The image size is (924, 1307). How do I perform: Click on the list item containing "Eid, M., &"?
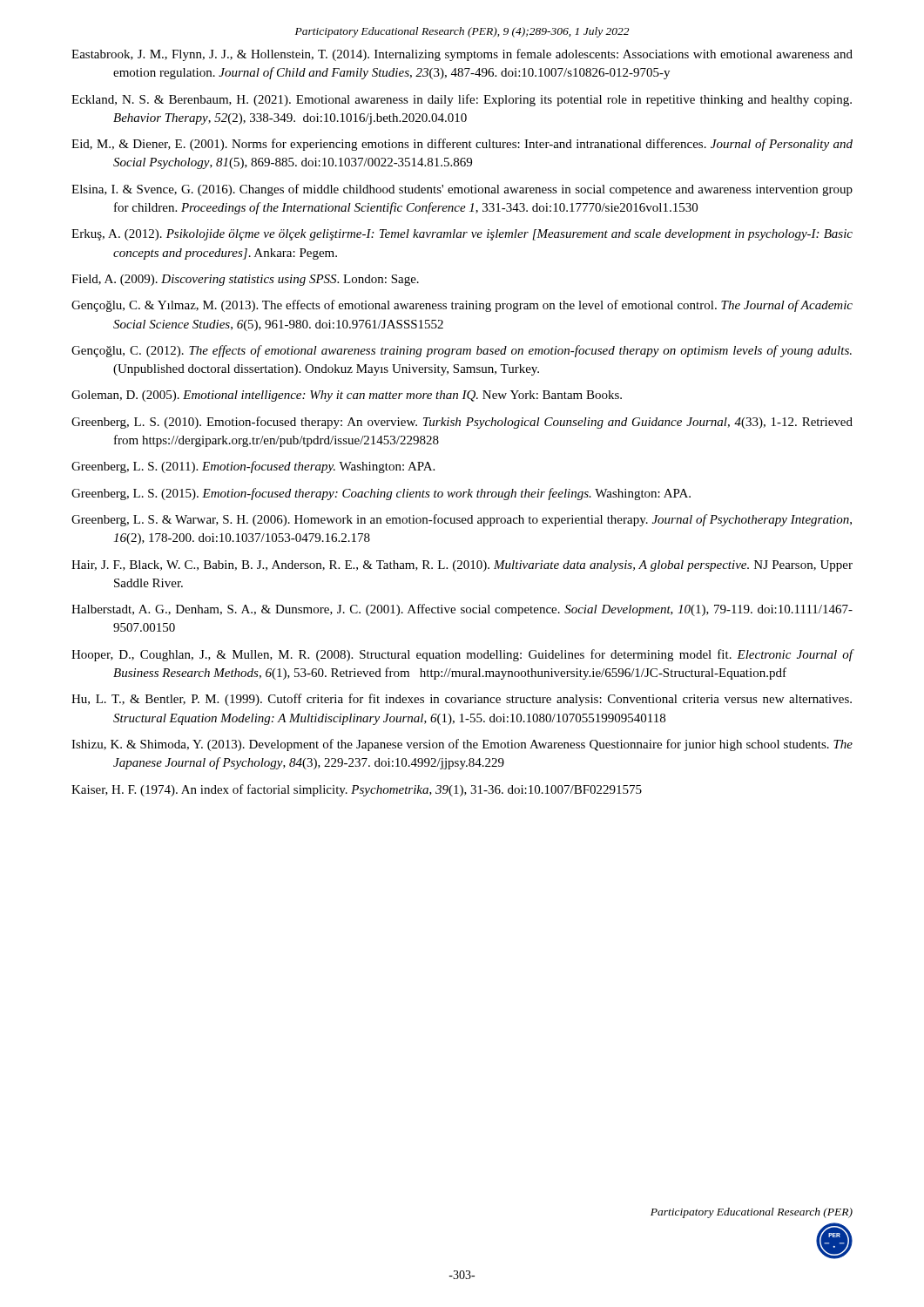pyautogui.click(x=462, y=154)
